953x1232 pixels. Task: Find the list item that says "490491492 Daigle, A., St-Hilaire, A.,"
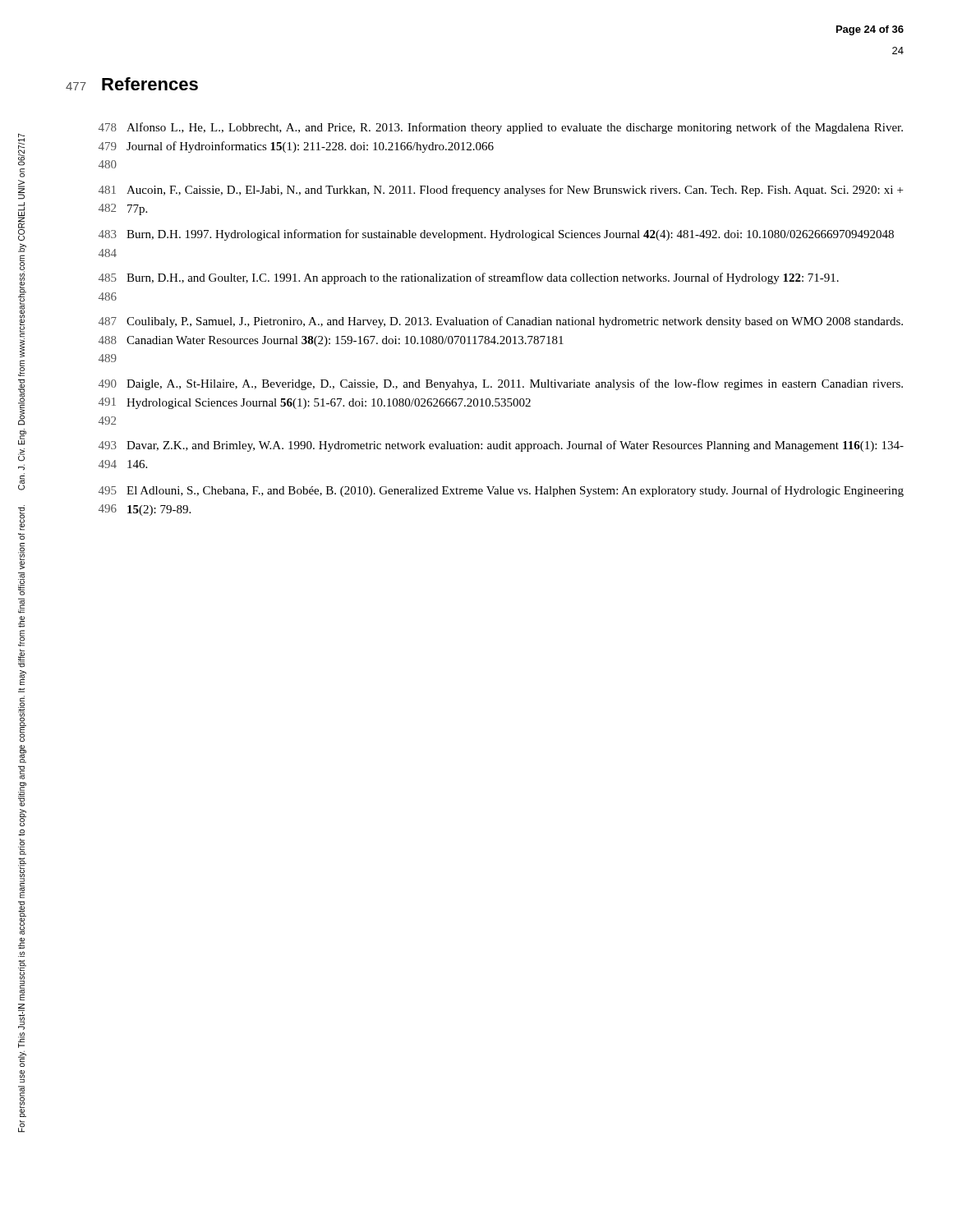pos(485,402)
